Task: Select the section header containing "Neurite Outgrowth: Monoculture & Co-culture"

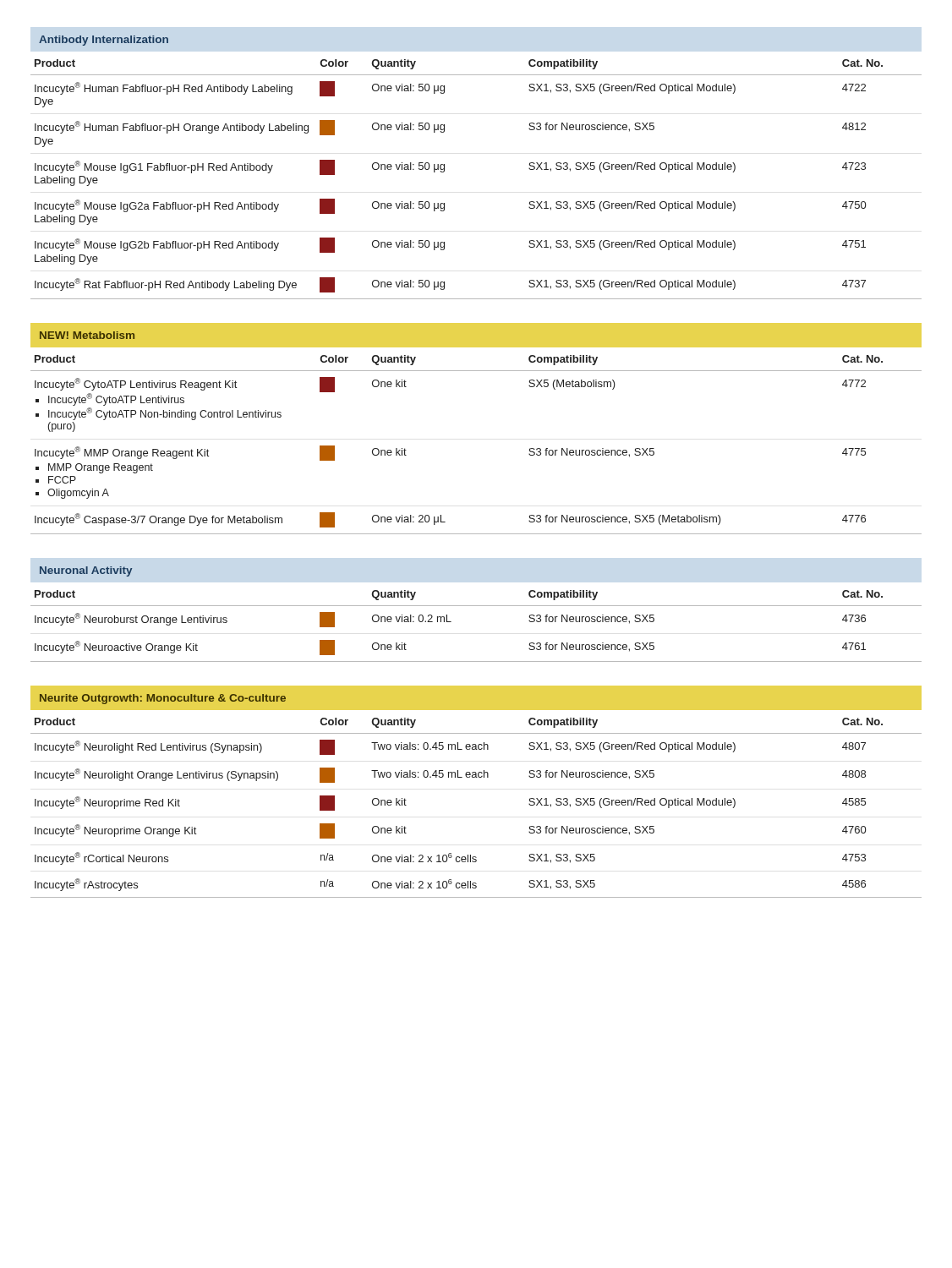Action: [x=163, y=698]
